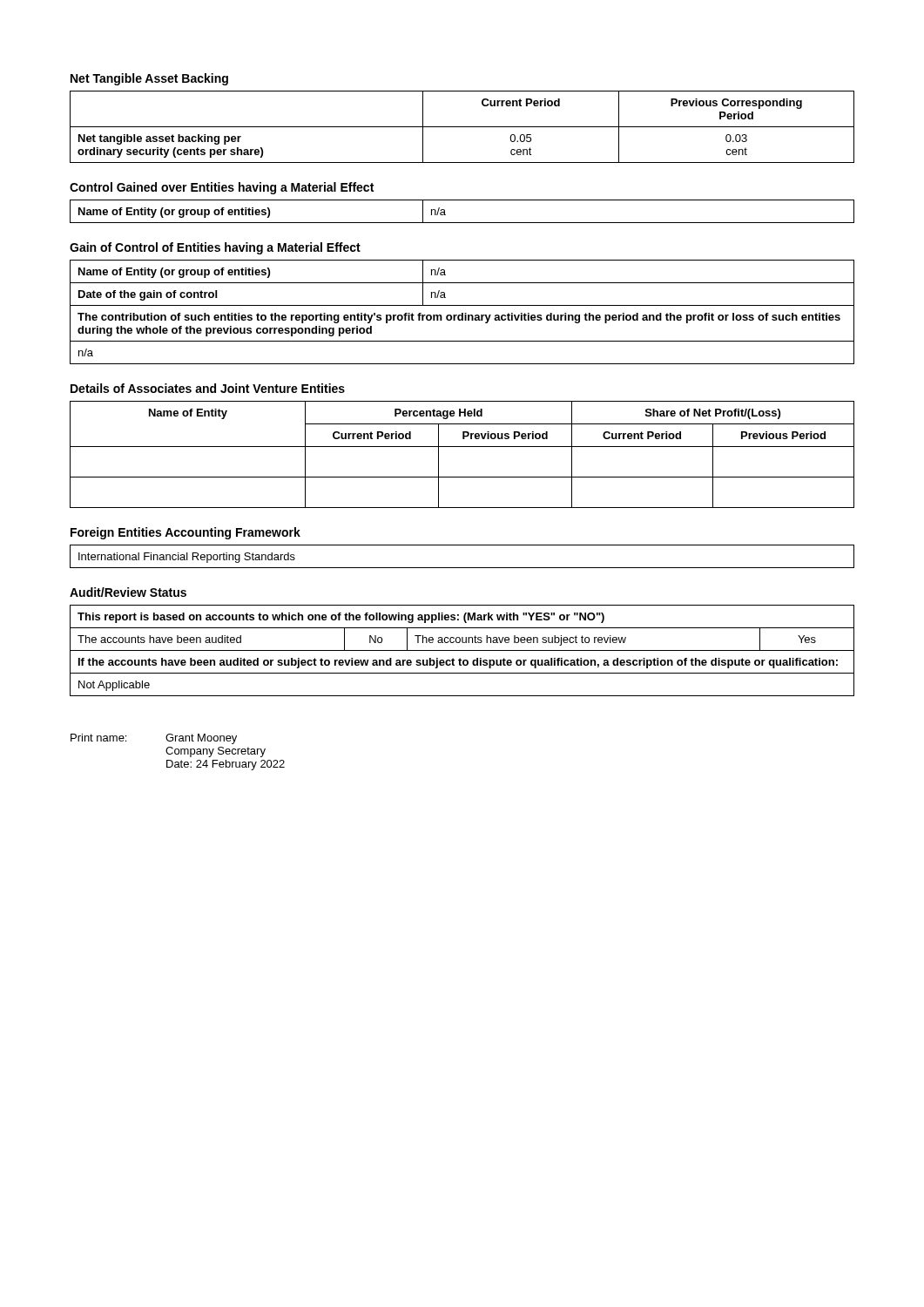
Task: Click where it says "Foreign Entities Accounting Framework"
Action: click(185, 532)
